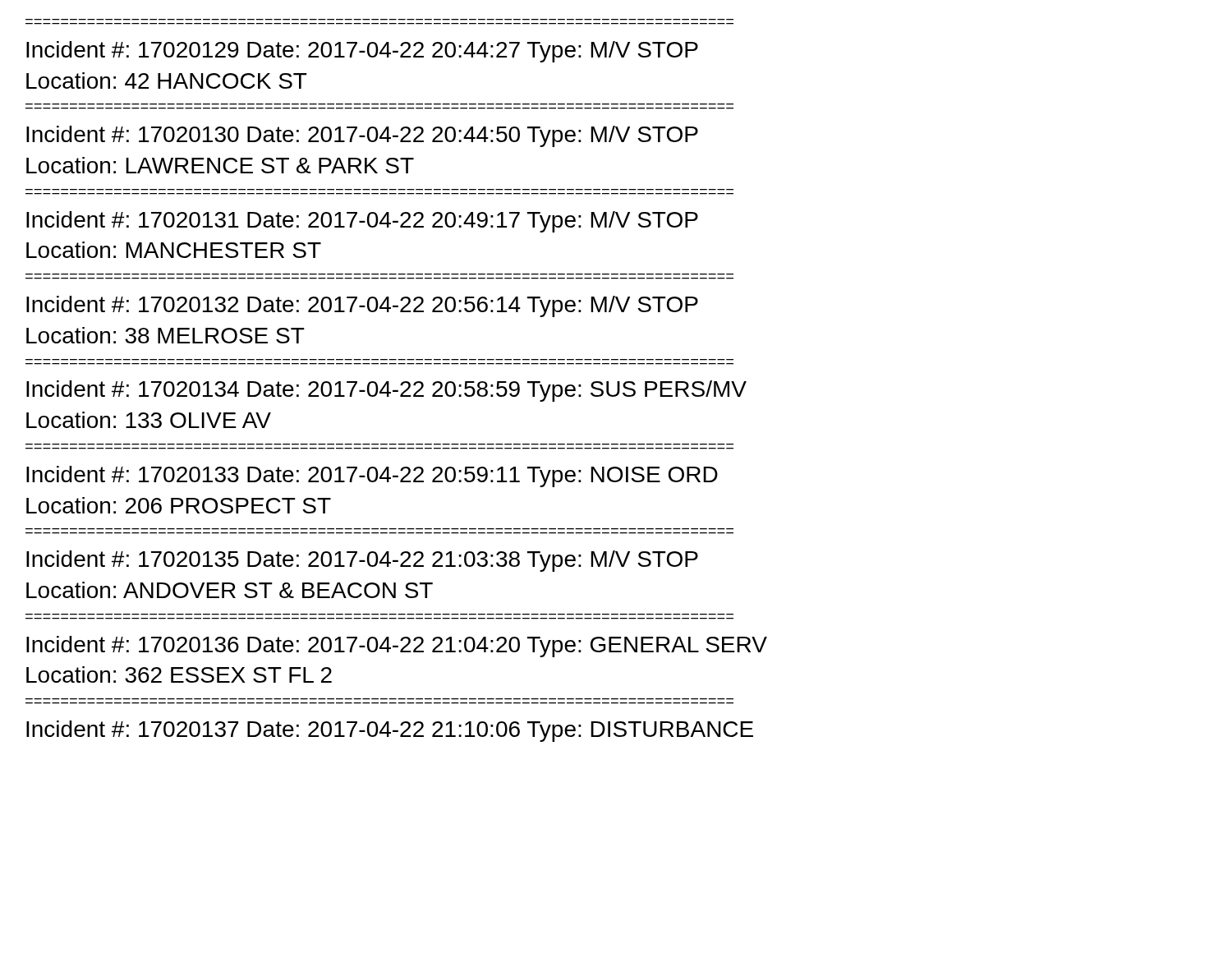Screen dimensions: 953x1232
Task: Find the text block that reads "Incident #: 17020131 Date: 2017-04-22 20:49:17 Type: M/V"
Action: point(616,235)
